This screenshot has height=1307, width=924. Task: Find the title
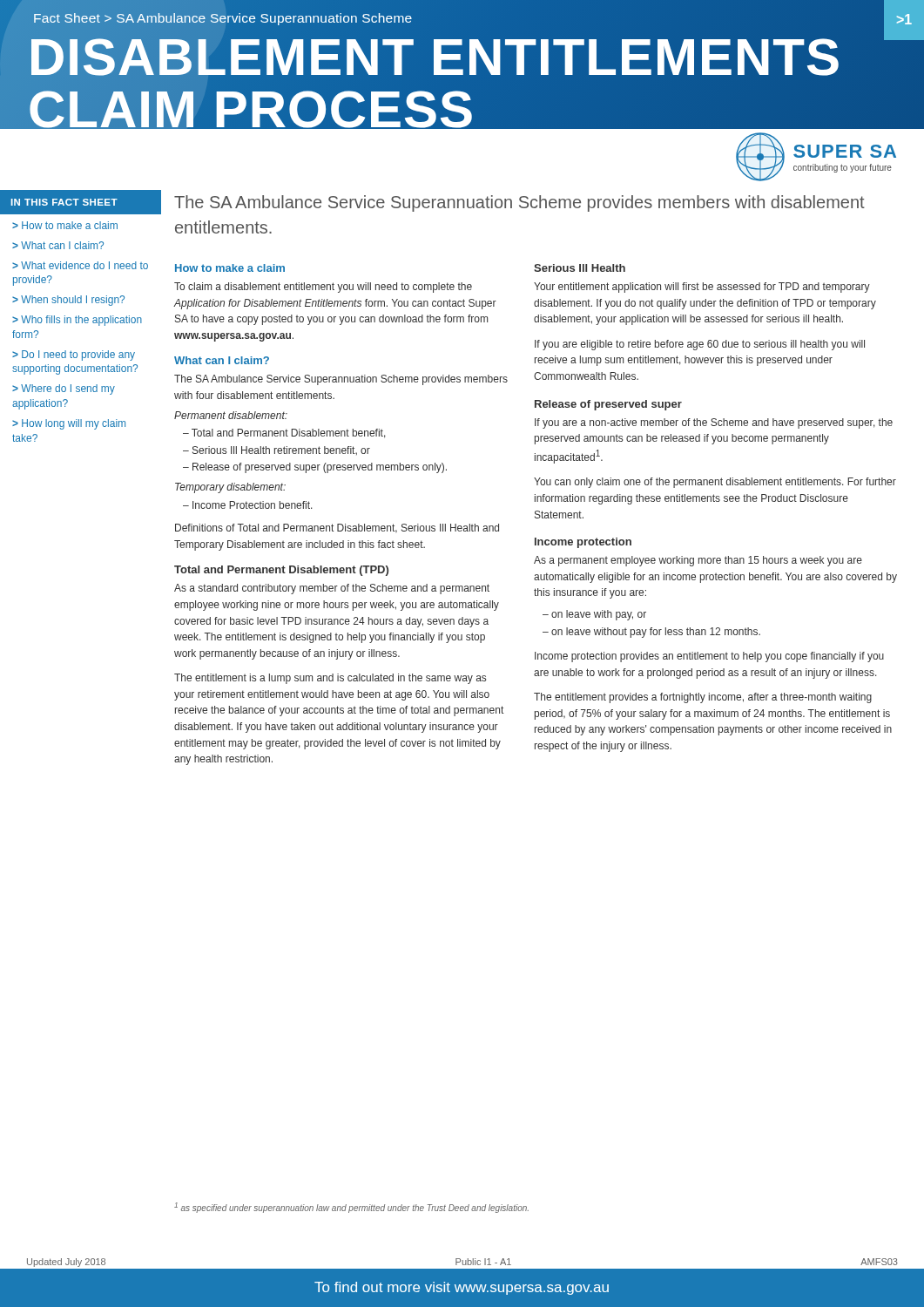[x=64, y=202]
